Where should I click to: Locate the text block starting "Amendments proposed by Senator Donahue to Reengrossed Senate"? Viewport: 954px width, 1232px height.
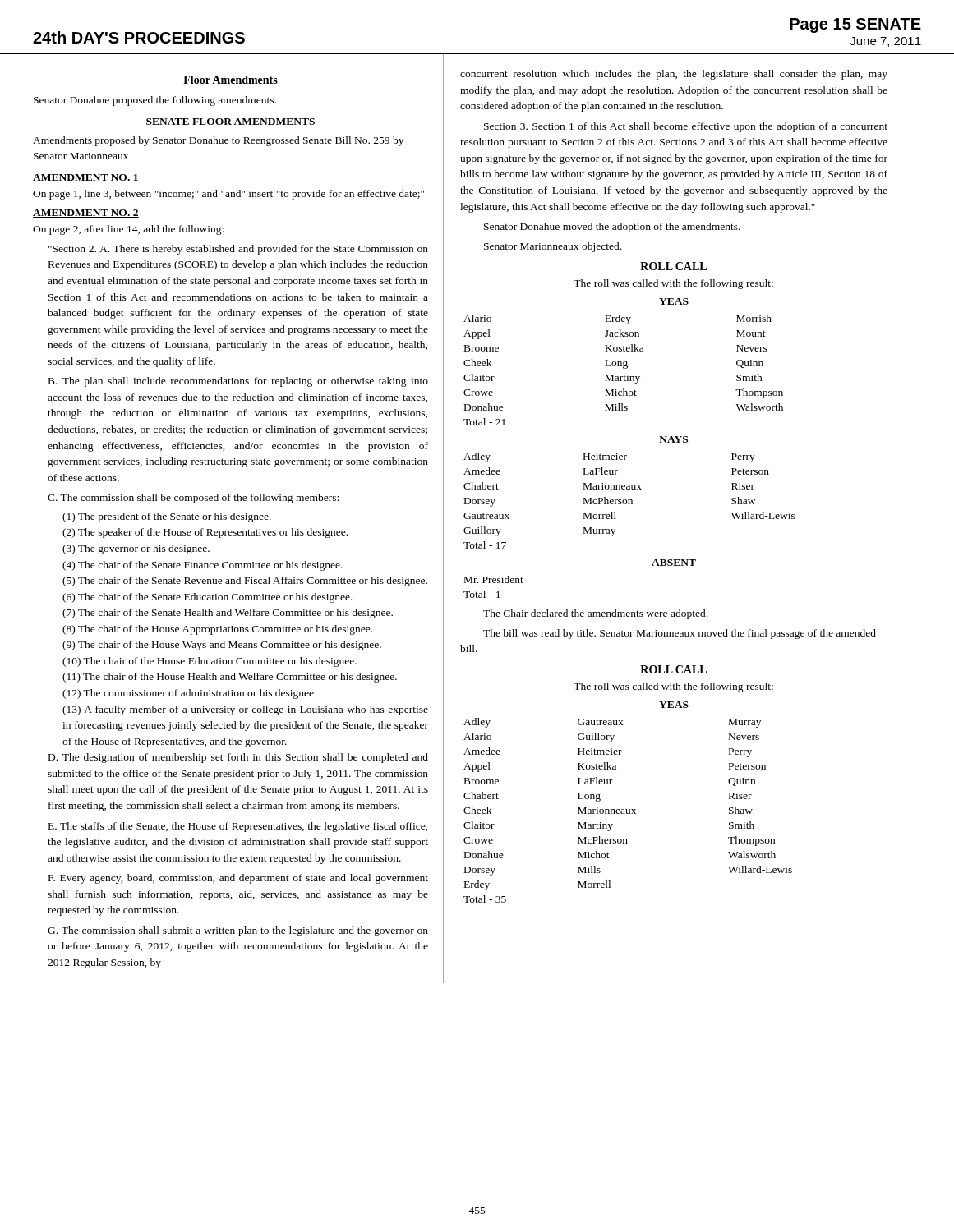218,148
